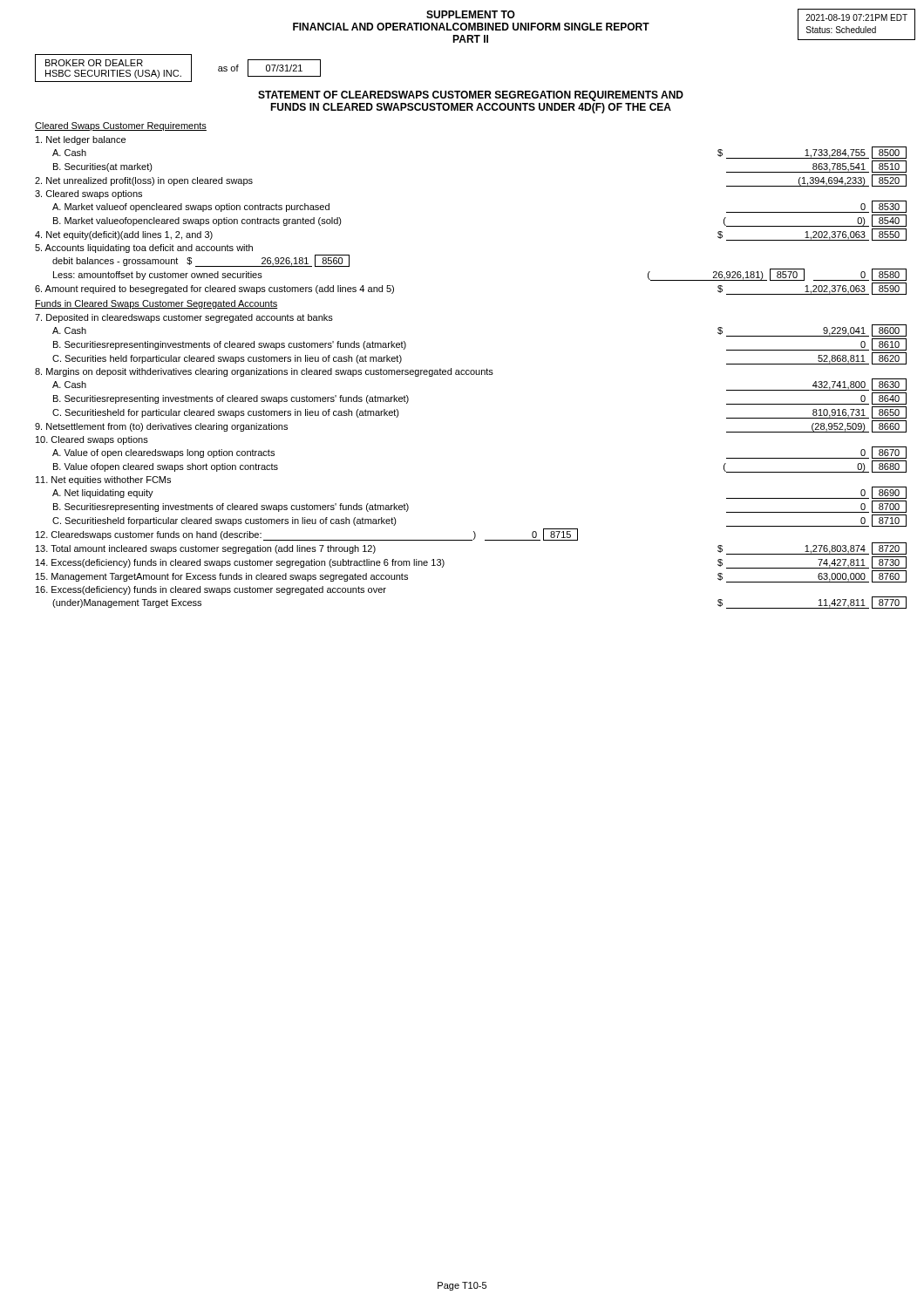Find the block on this page that starts "Clearedswaps customer funds on"

(306, 535)
